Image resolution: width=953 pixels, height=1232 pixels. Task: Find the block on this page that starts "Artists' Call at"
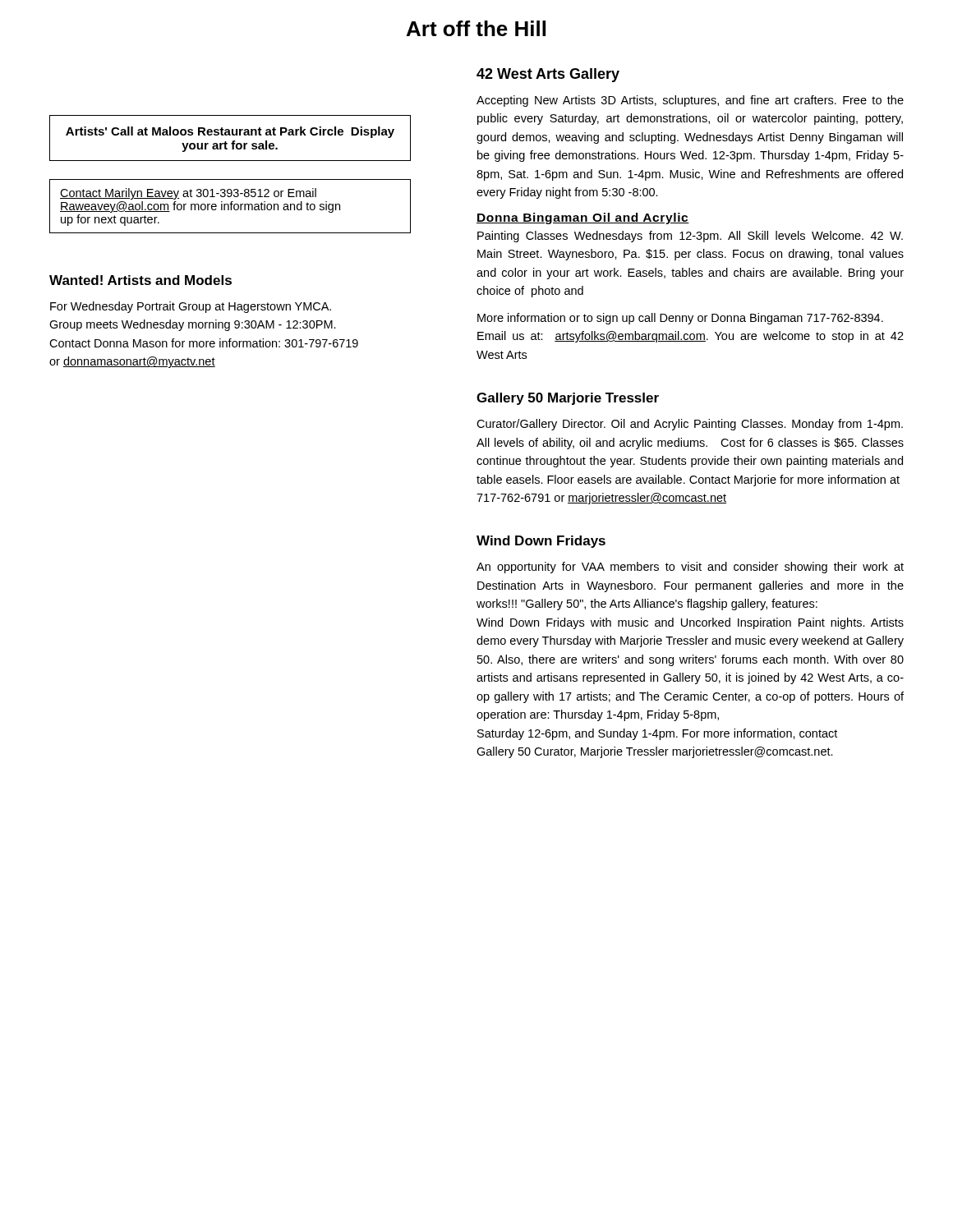coord(230,138)
